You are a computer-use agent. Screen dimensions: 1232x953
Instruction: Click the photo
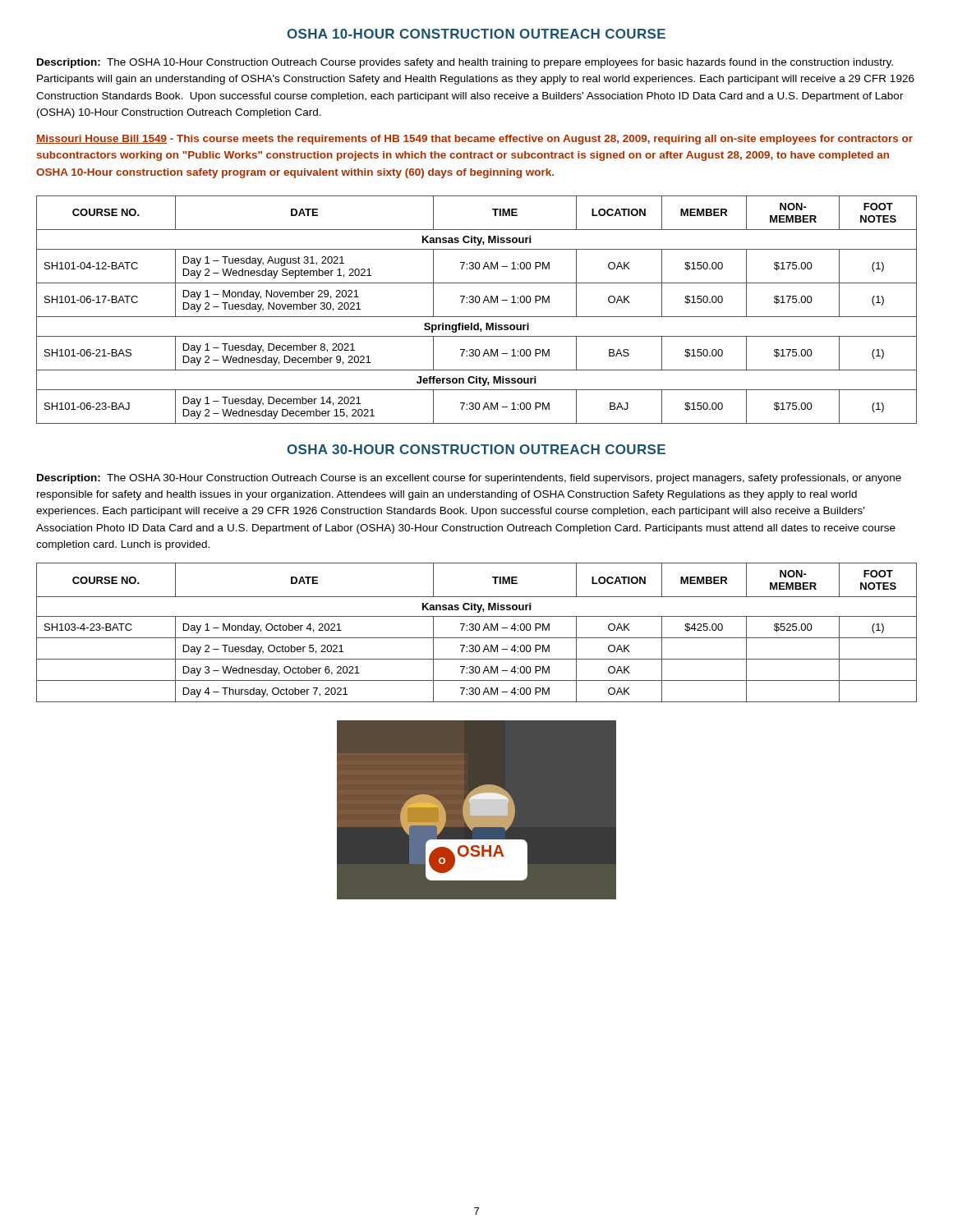tap(476, 811)
